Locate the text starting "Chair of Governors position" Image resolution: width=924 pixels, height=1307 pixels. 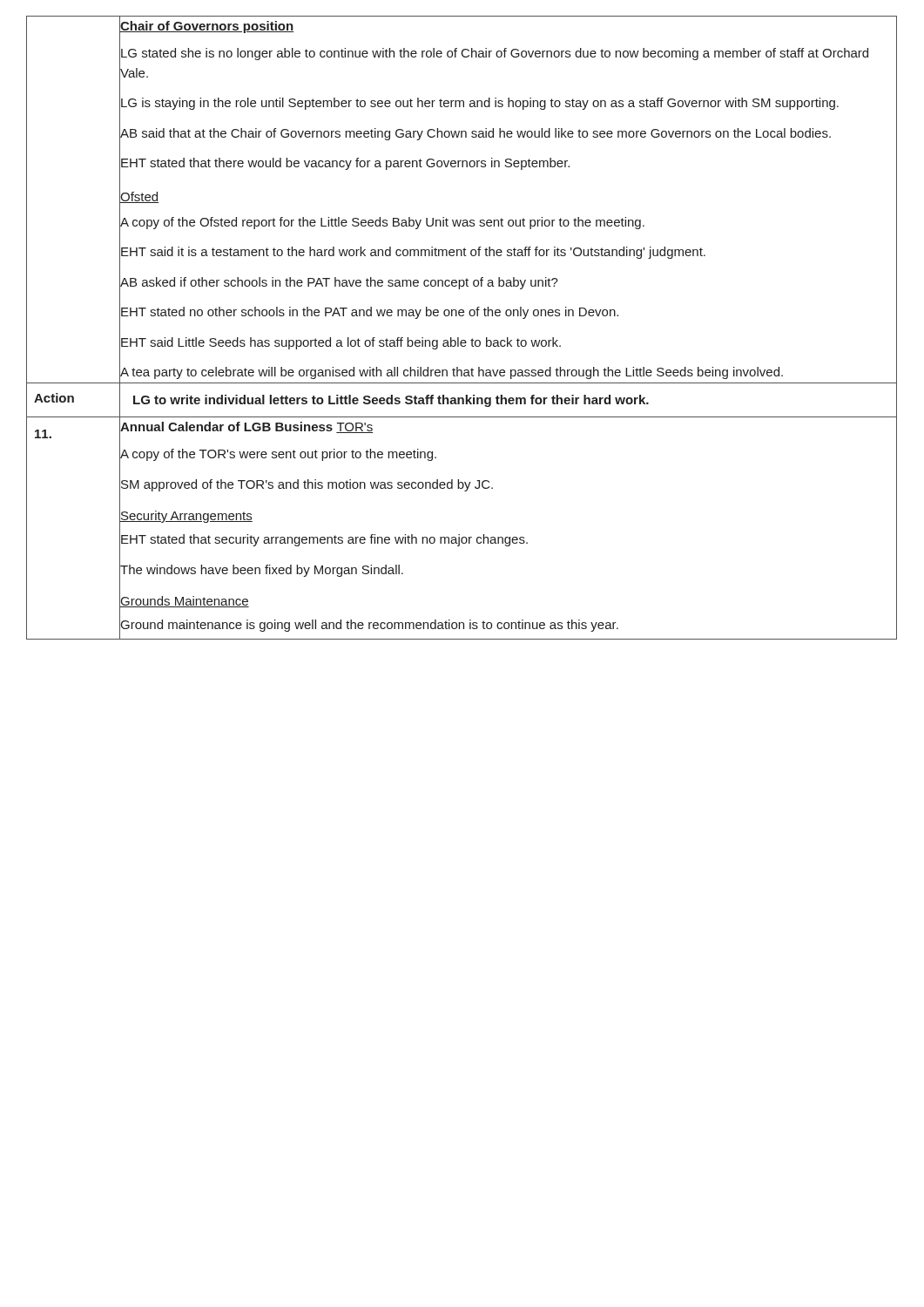click(x=207, y=26)
